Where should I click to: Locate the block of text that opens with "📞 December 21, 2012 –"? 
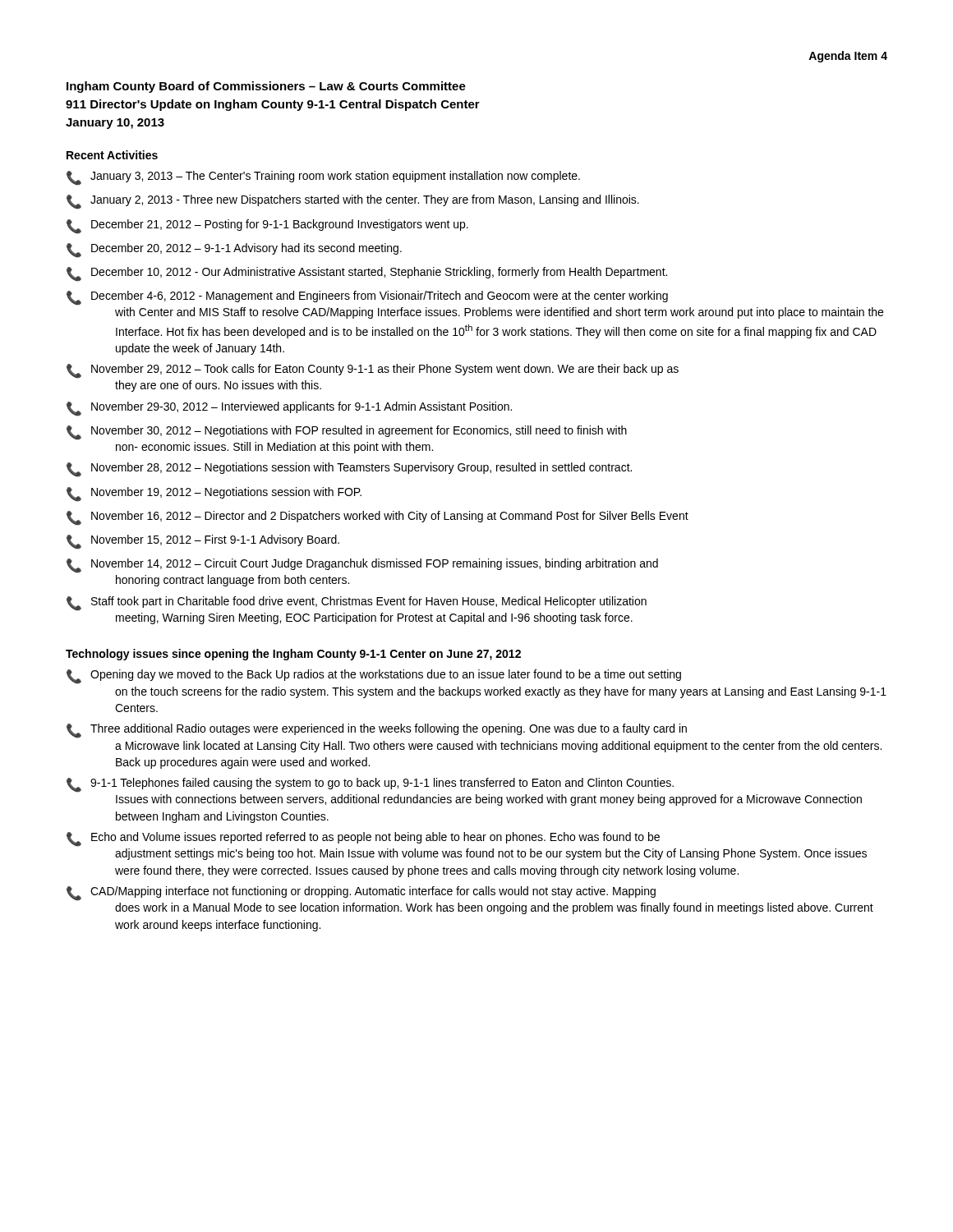point(476,226)
